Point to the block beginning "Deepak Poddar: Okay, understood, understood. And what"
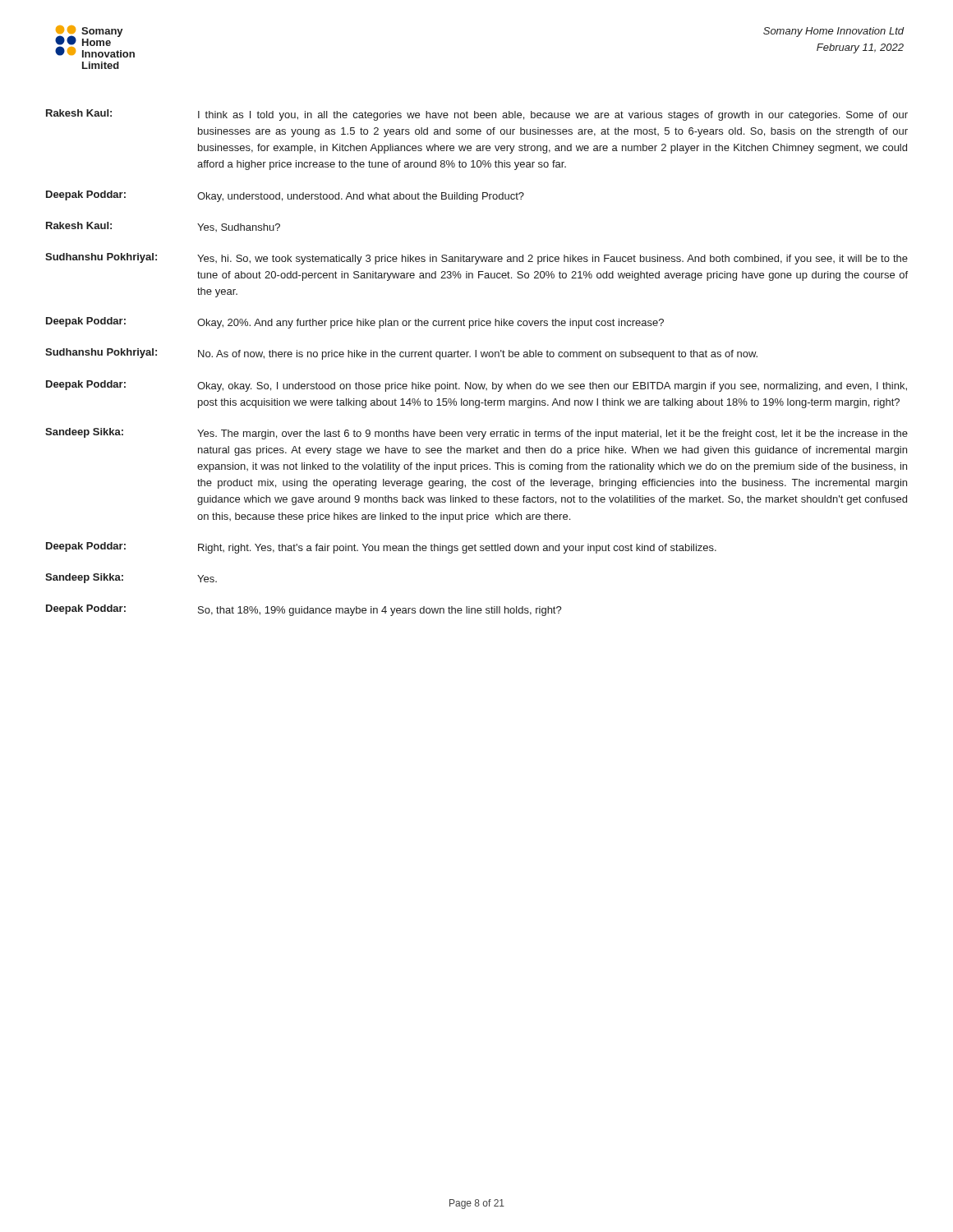Image resolution: width=953 pixels, height=1232 pixels. pyautogui.click(x=476, y=196)
